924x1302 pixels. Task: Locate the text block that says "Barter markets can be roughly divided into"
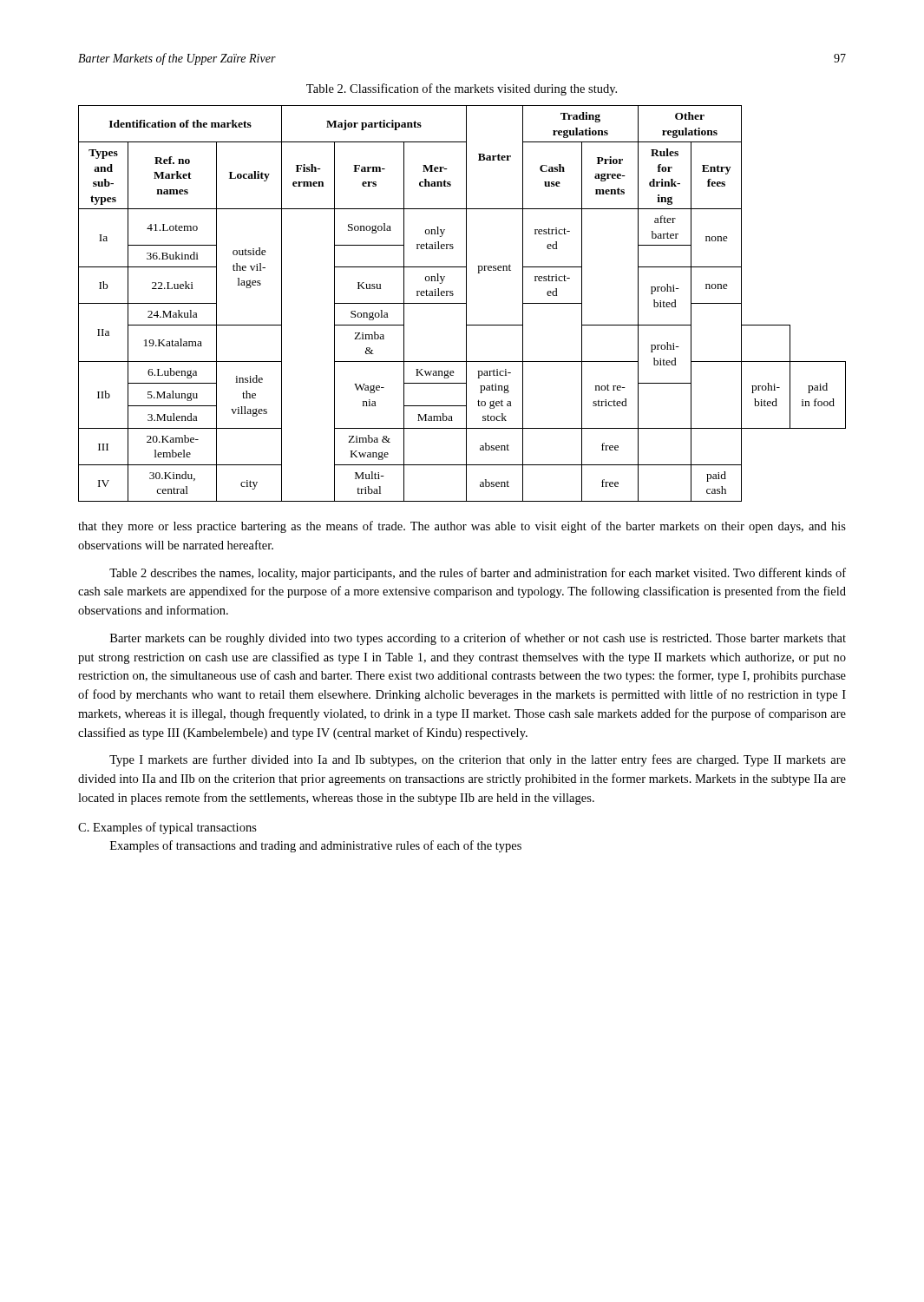point(462,685)
